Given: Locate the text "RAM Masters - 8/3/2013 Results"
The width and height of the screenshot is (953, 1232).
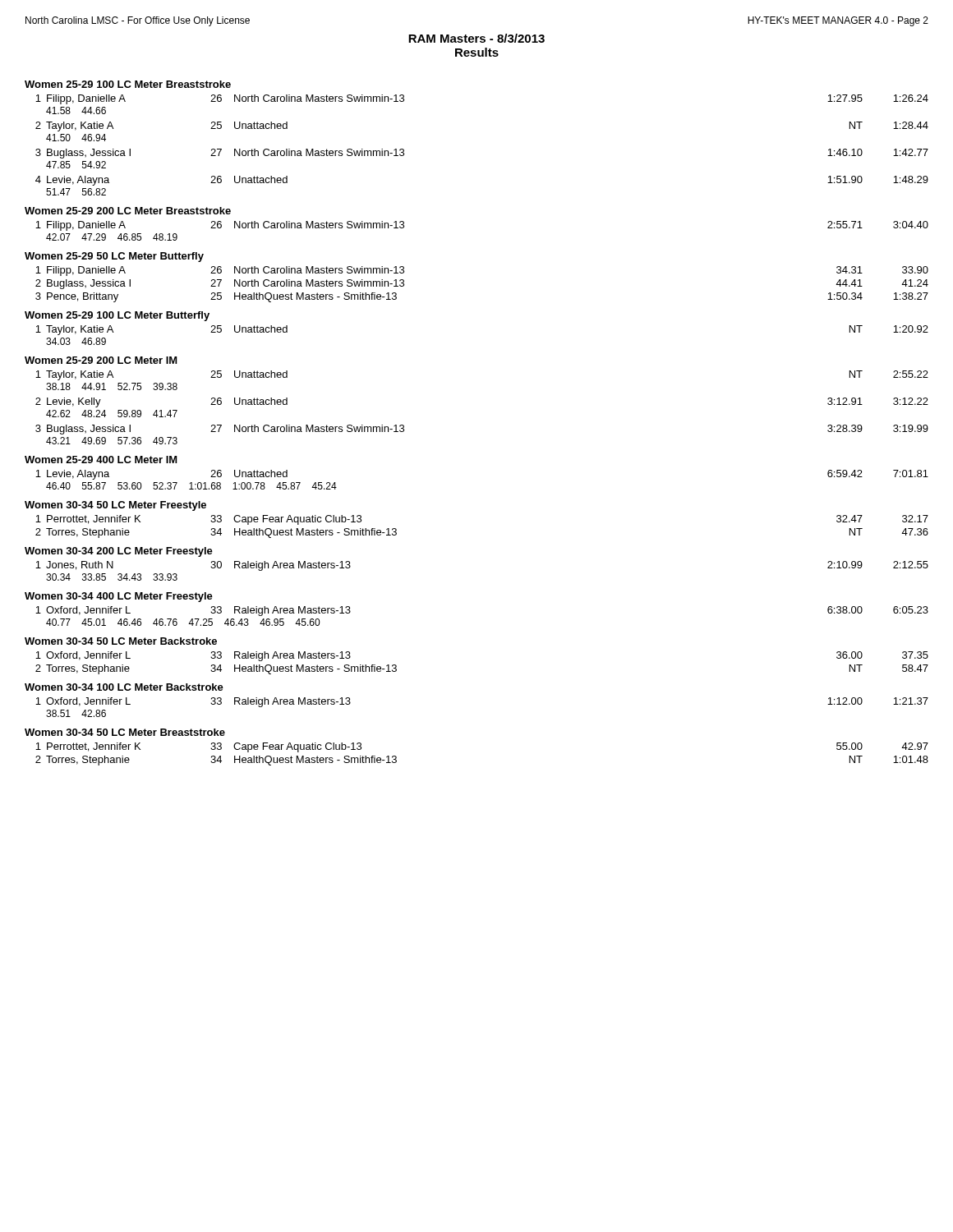Looking at the screenshot, I should coord(476,45).
